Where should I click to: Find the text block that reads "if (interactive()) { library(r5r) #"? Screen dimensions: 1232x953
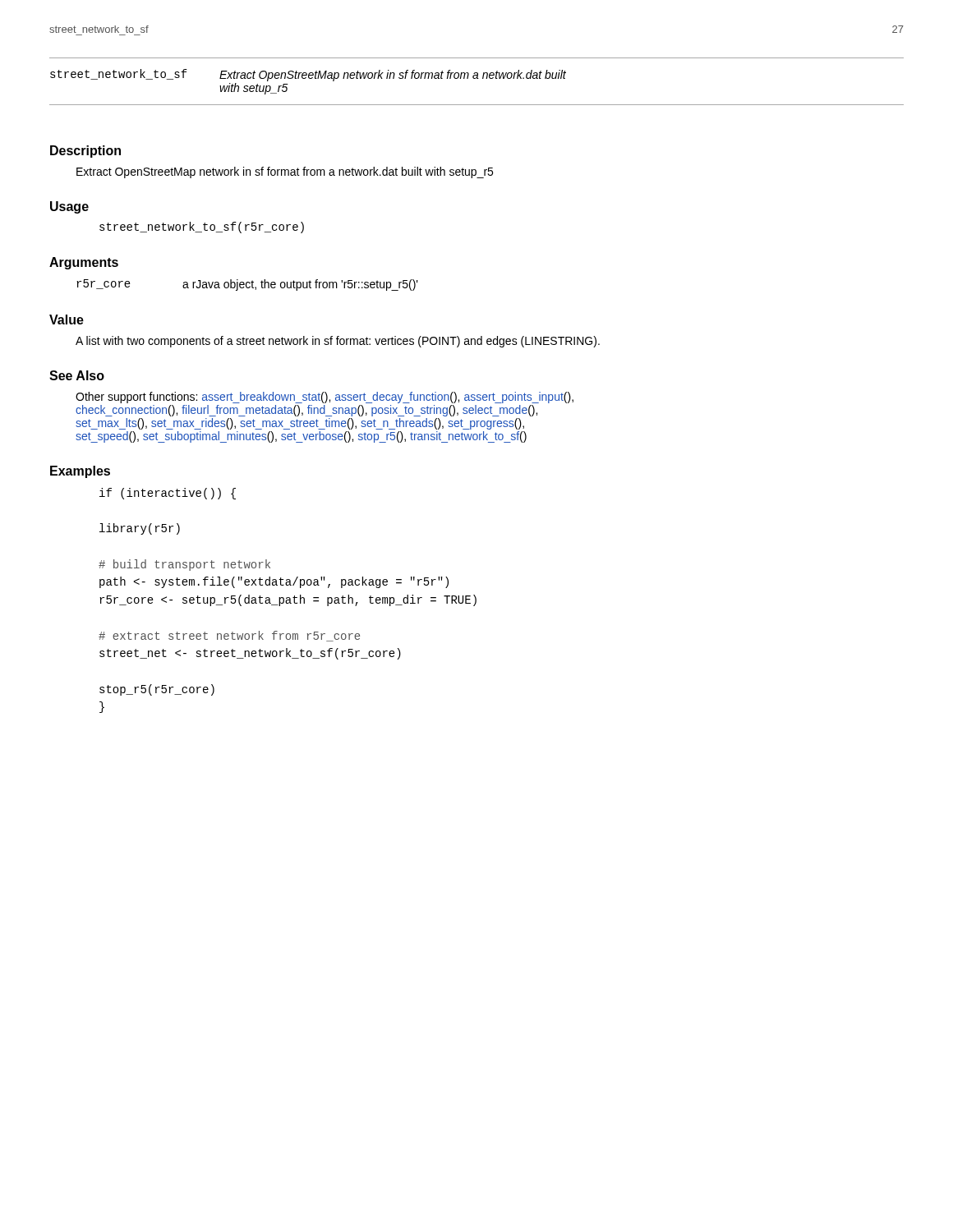point(168,494)
